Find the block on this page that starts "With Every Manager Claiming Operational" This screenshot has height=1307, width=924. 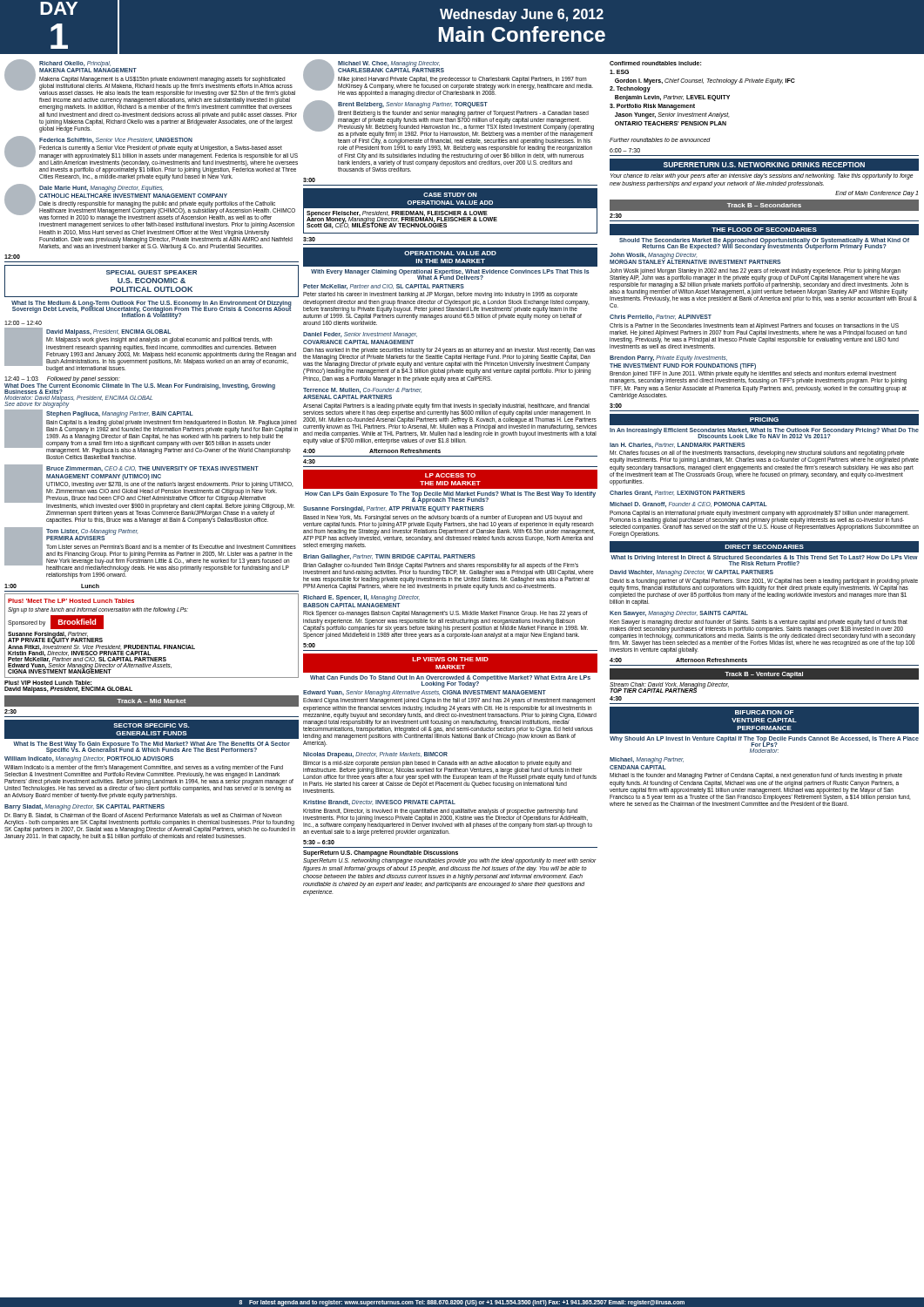450,274
